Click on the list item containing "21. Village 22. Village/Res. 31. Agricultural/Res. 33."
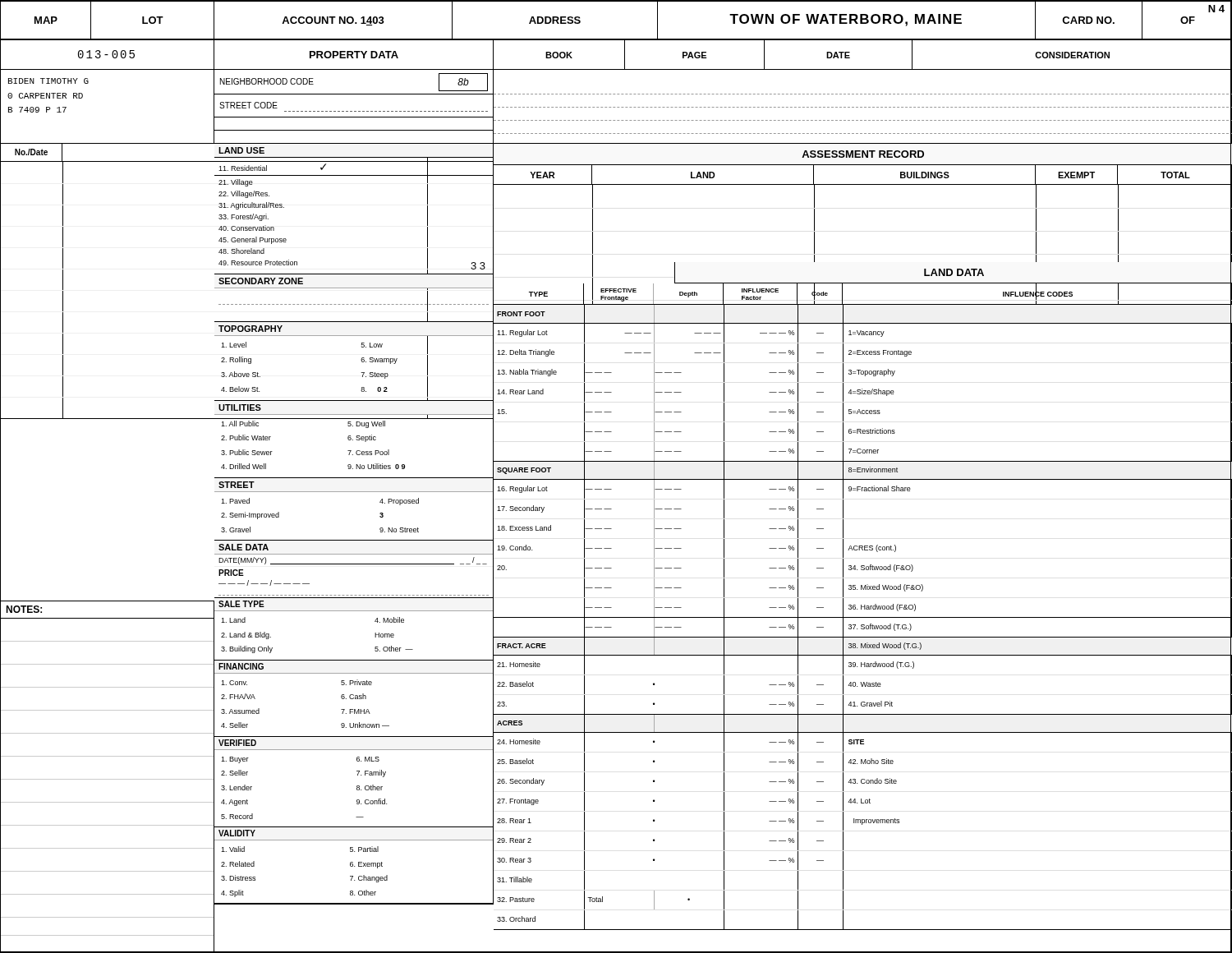 pos(352,224)
